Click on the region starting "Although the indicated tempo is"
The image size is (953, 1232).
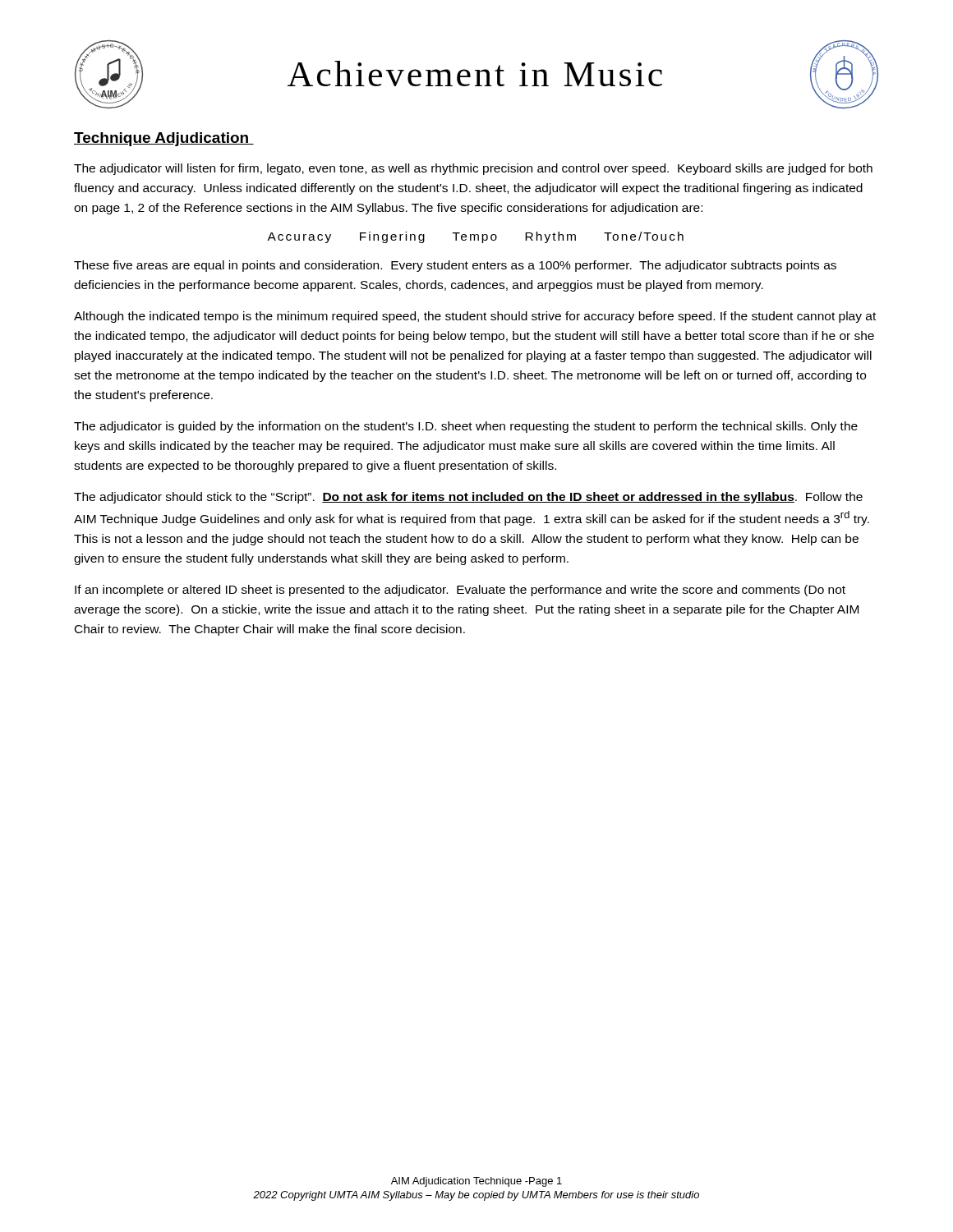point(475,355)
